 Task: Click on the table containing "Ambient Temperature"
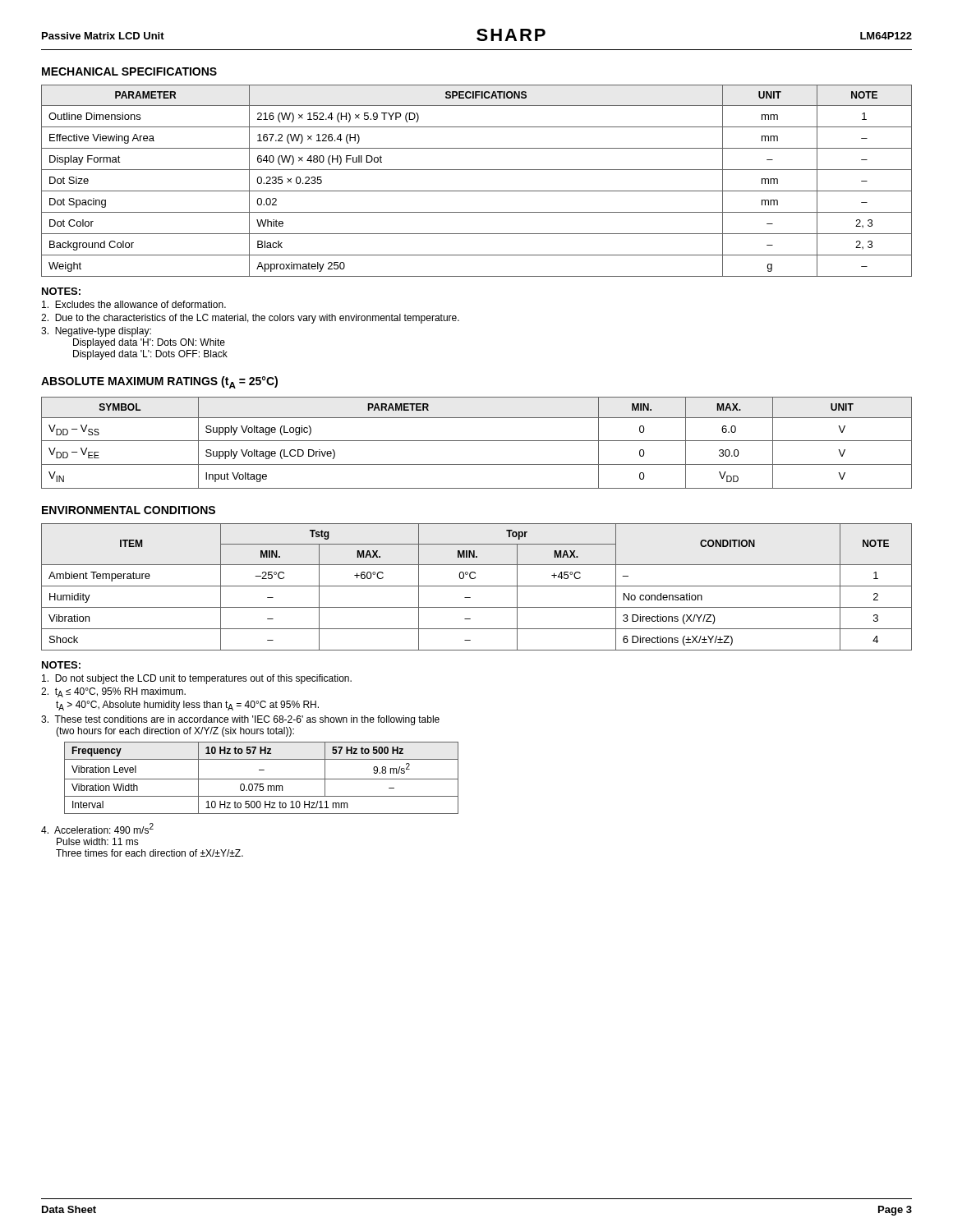tap(476, 586)
